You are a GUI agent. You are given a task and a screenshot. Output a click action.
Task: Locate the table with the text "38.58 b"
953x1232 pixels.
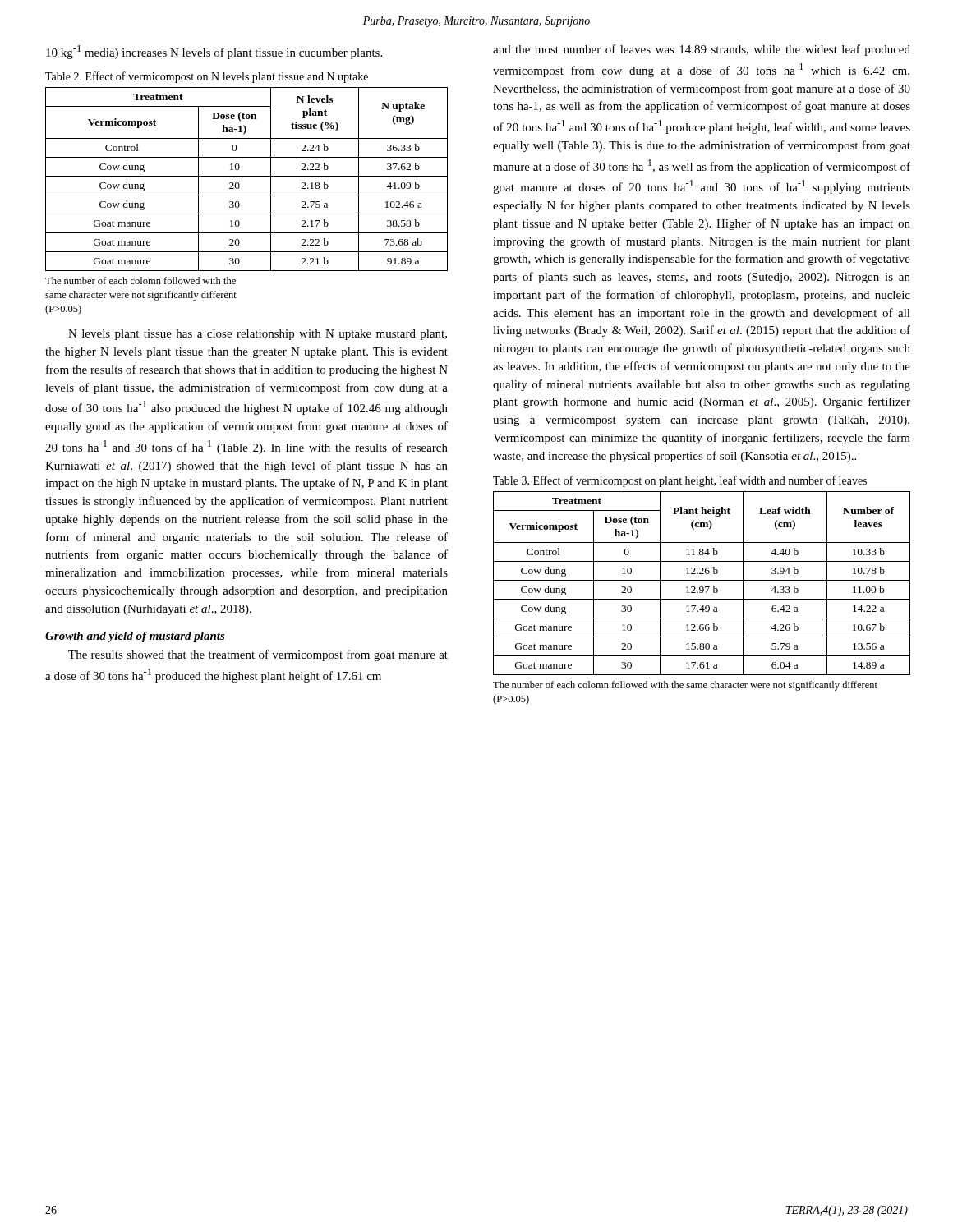coord(246,179)
